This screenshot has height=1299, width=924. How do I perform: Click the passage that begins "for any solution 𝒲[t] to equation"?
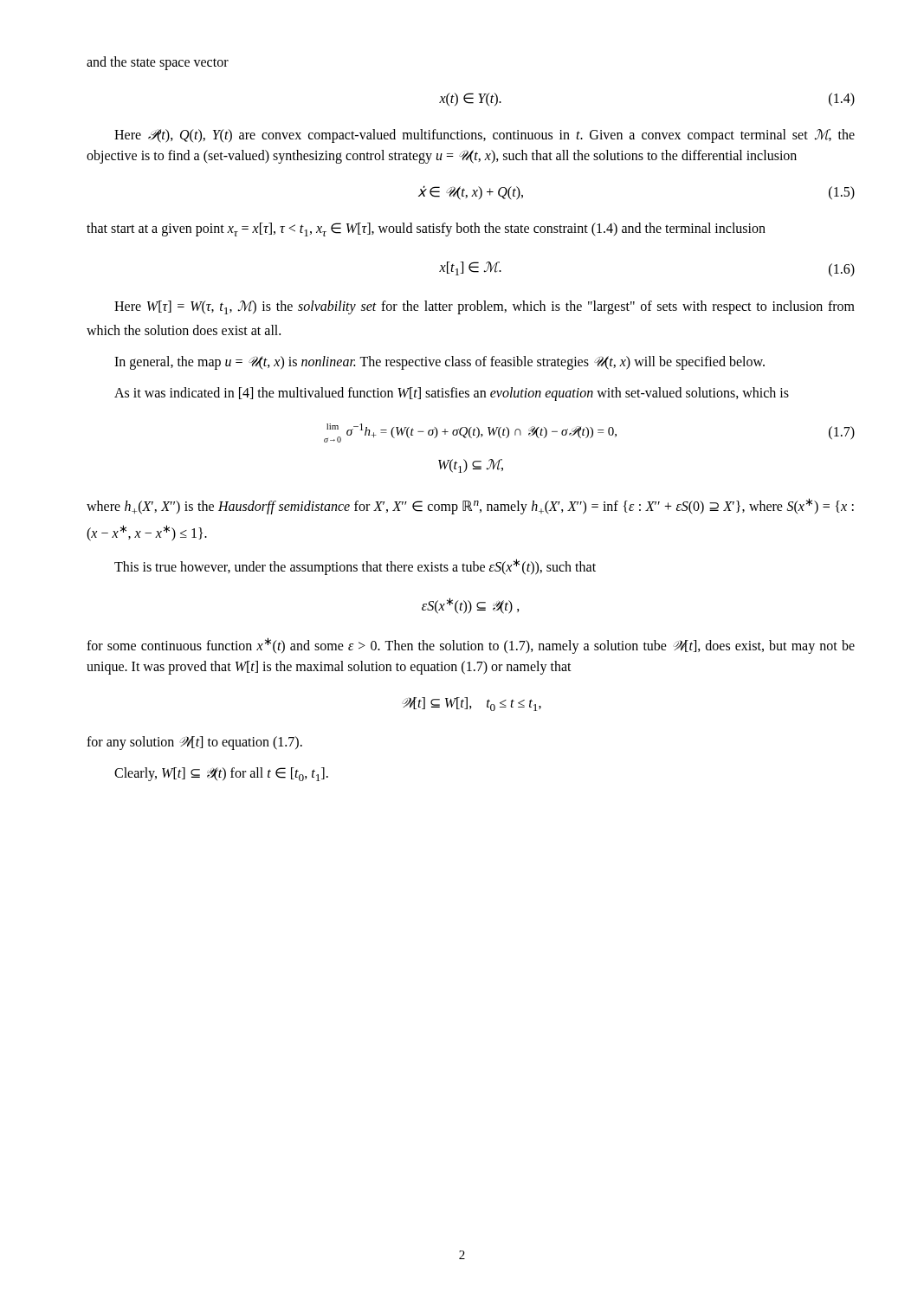tap(194, 743)
